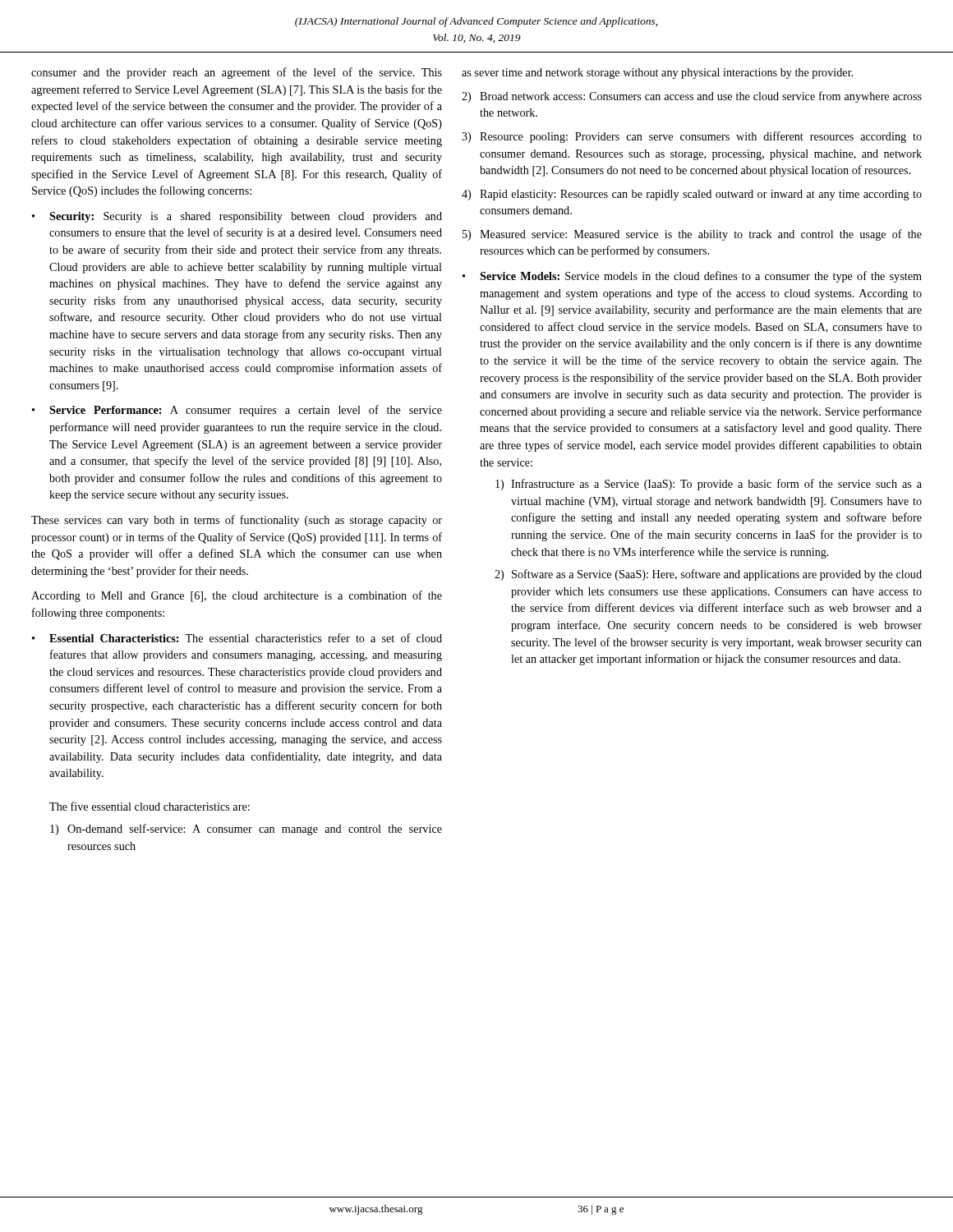The width and height of the screenshot is (953, 1232).
Task: Find the text block starting "2) Broad network access: Consumers can access and"
Action: pos(692,105)
